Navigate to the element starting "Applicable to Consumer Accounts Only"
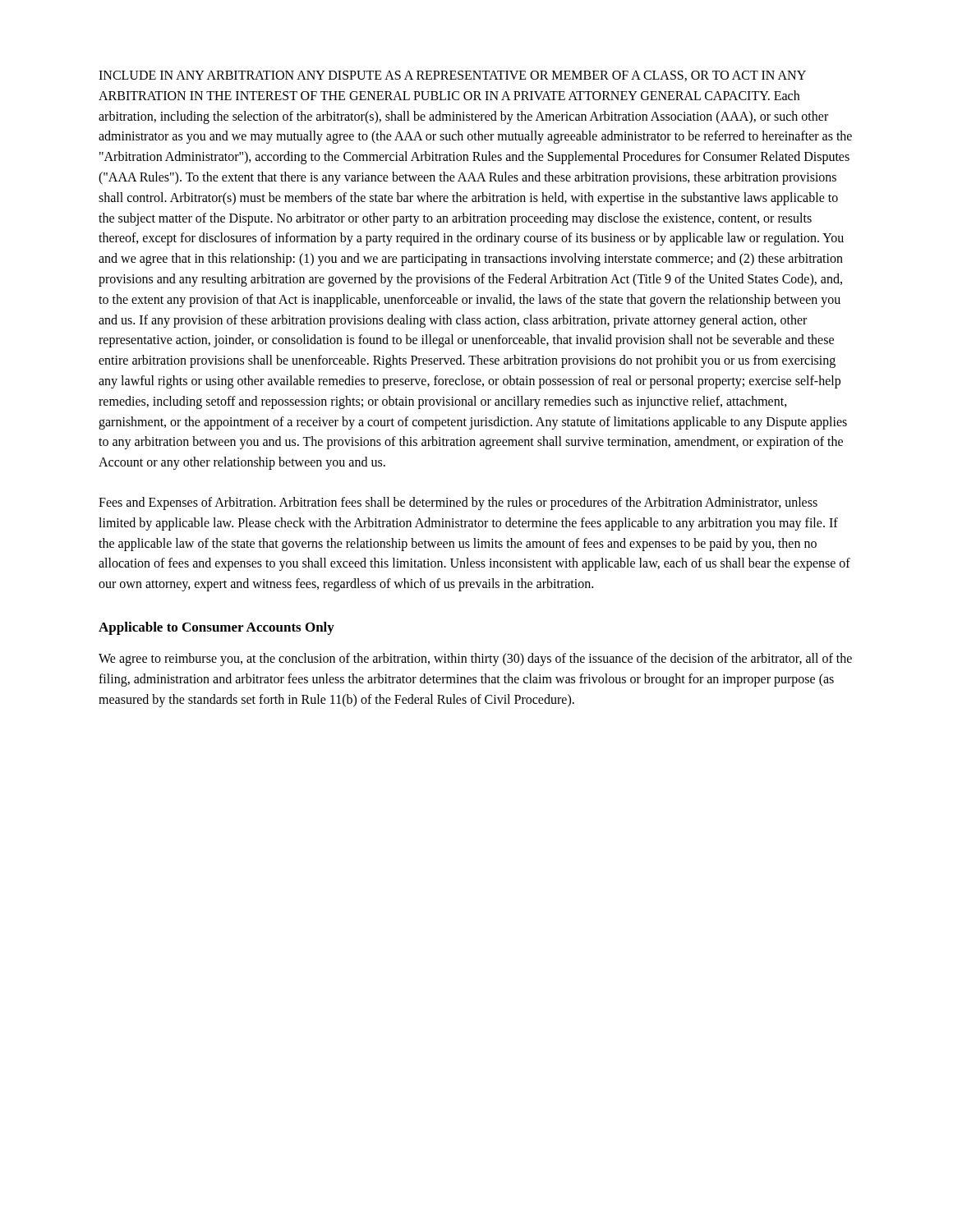 216,627
